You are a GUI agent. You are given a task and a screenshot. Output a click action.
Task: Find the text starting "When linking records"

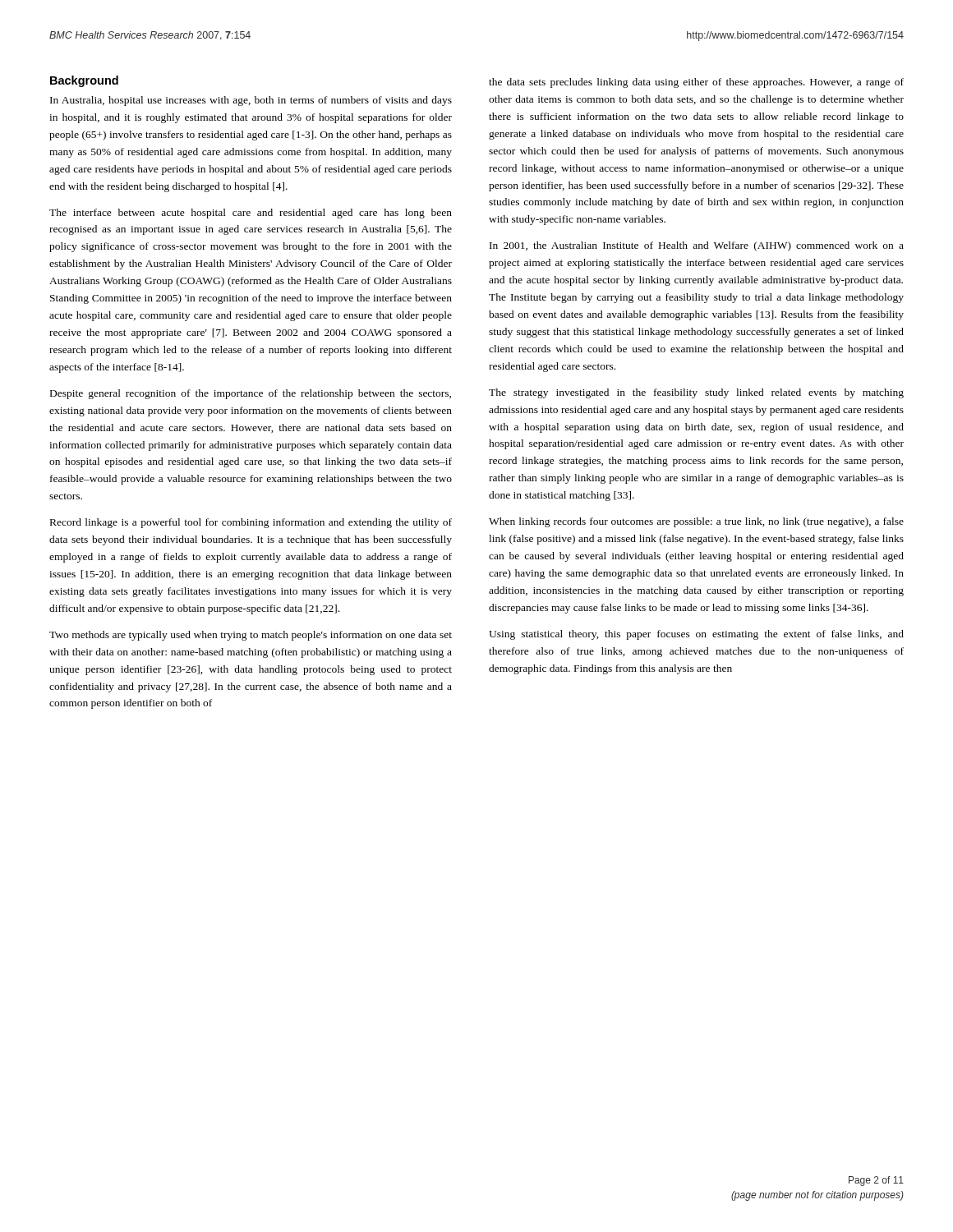pos(696,565)
